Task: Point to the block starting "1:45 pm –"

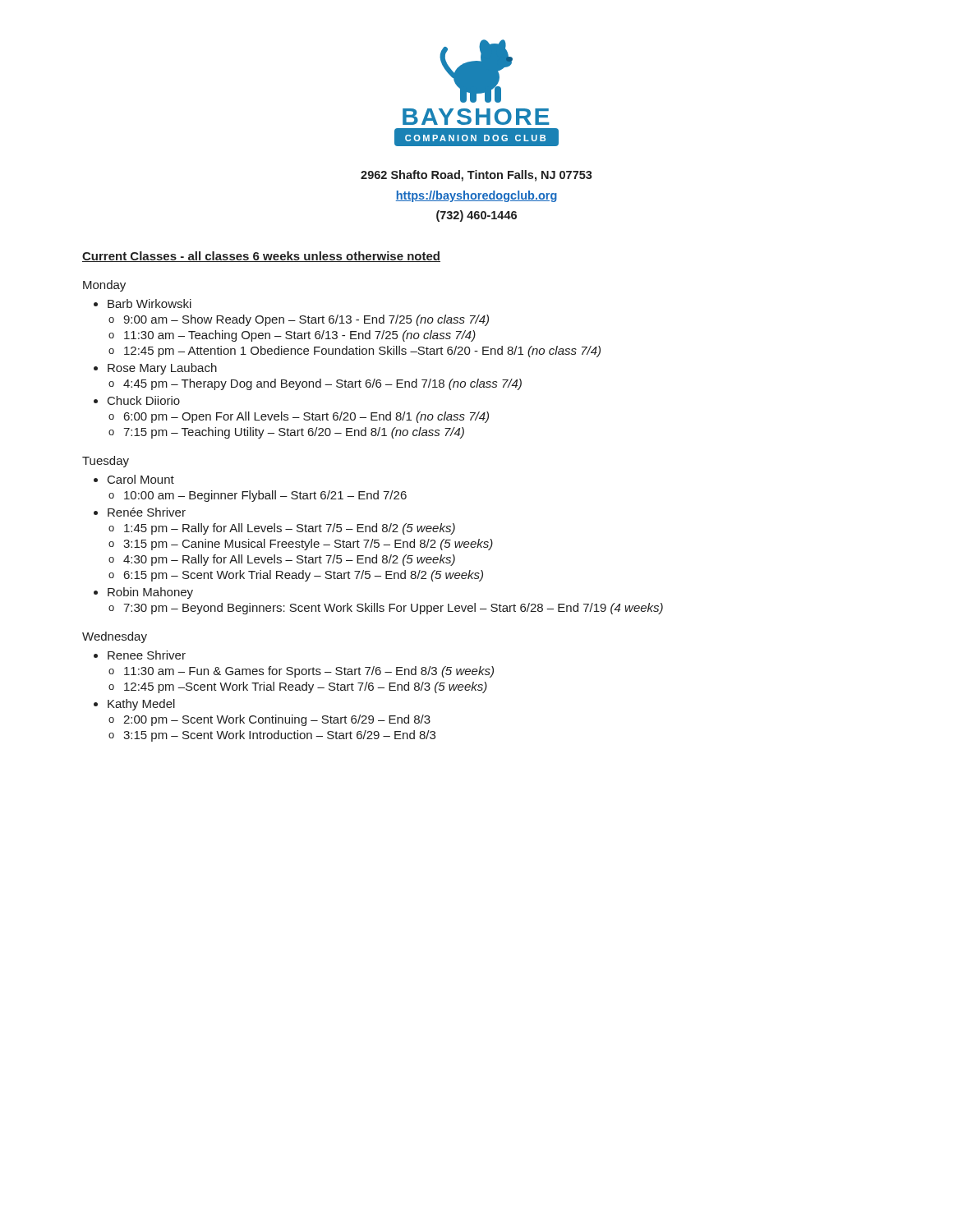Action: [289, 528]
